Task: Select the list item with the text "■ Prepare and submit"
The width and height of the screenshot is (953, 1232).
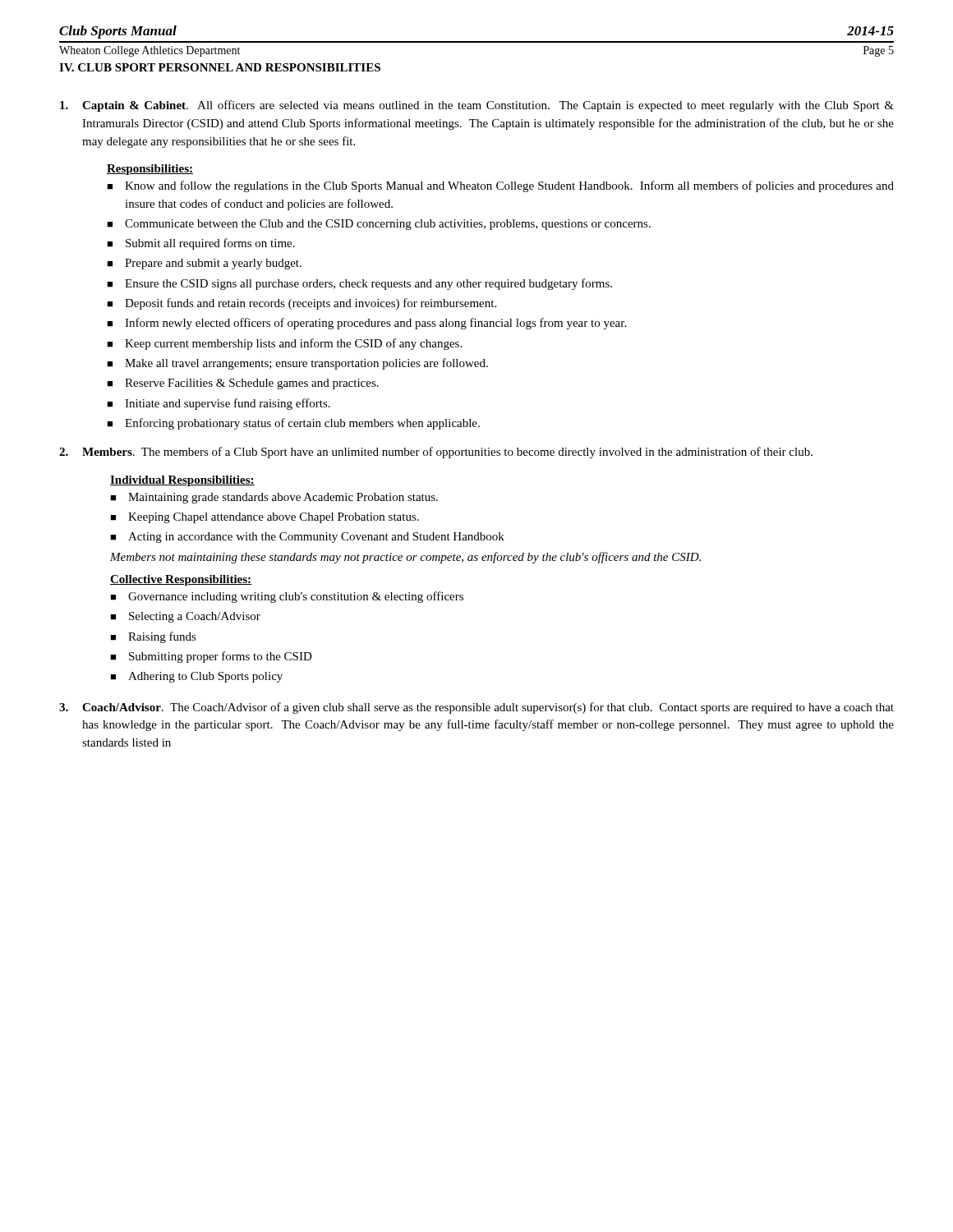Action: (x=204, y=264)
